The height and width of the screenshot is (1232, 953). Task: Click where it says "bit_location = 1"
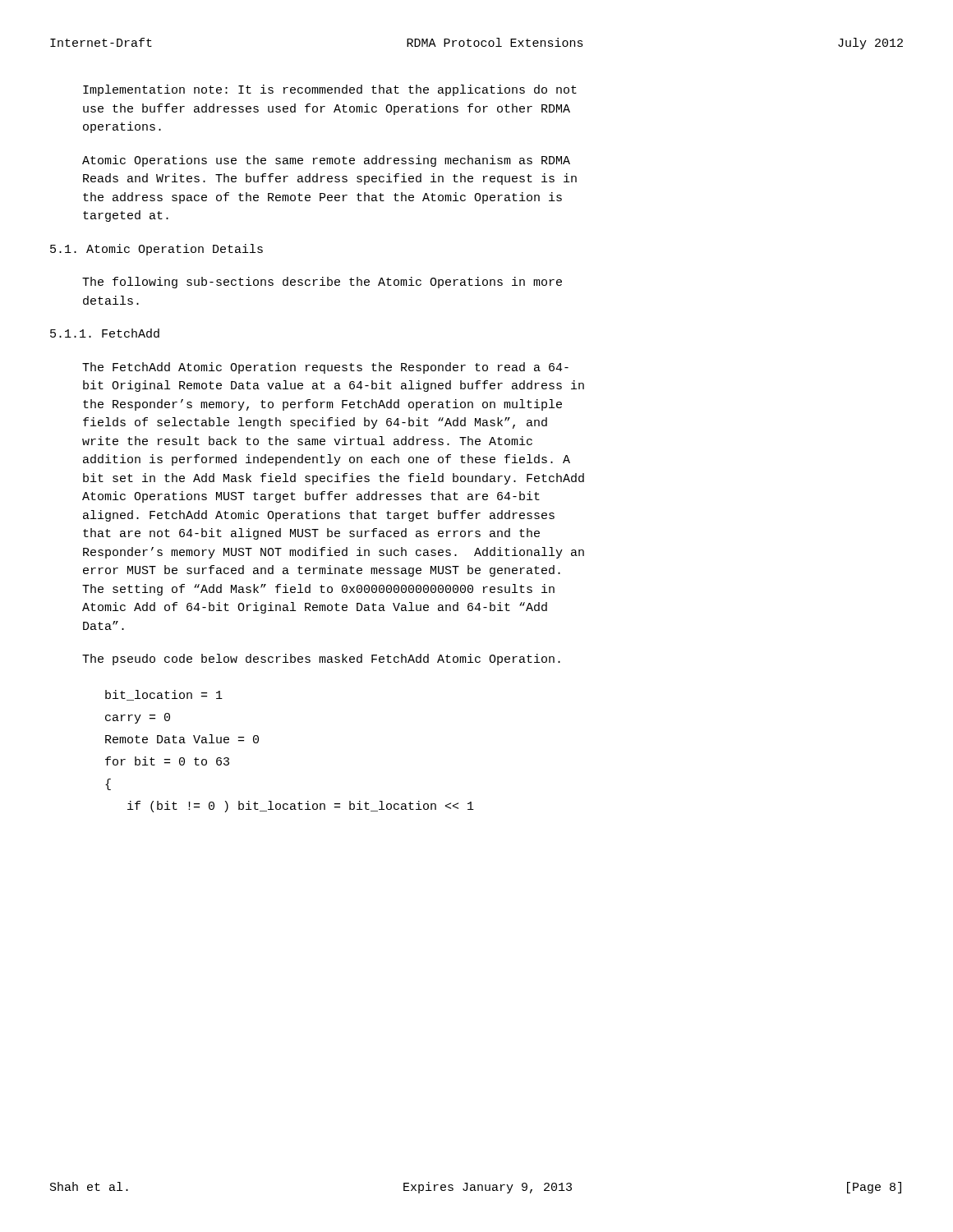pos(152,696)
